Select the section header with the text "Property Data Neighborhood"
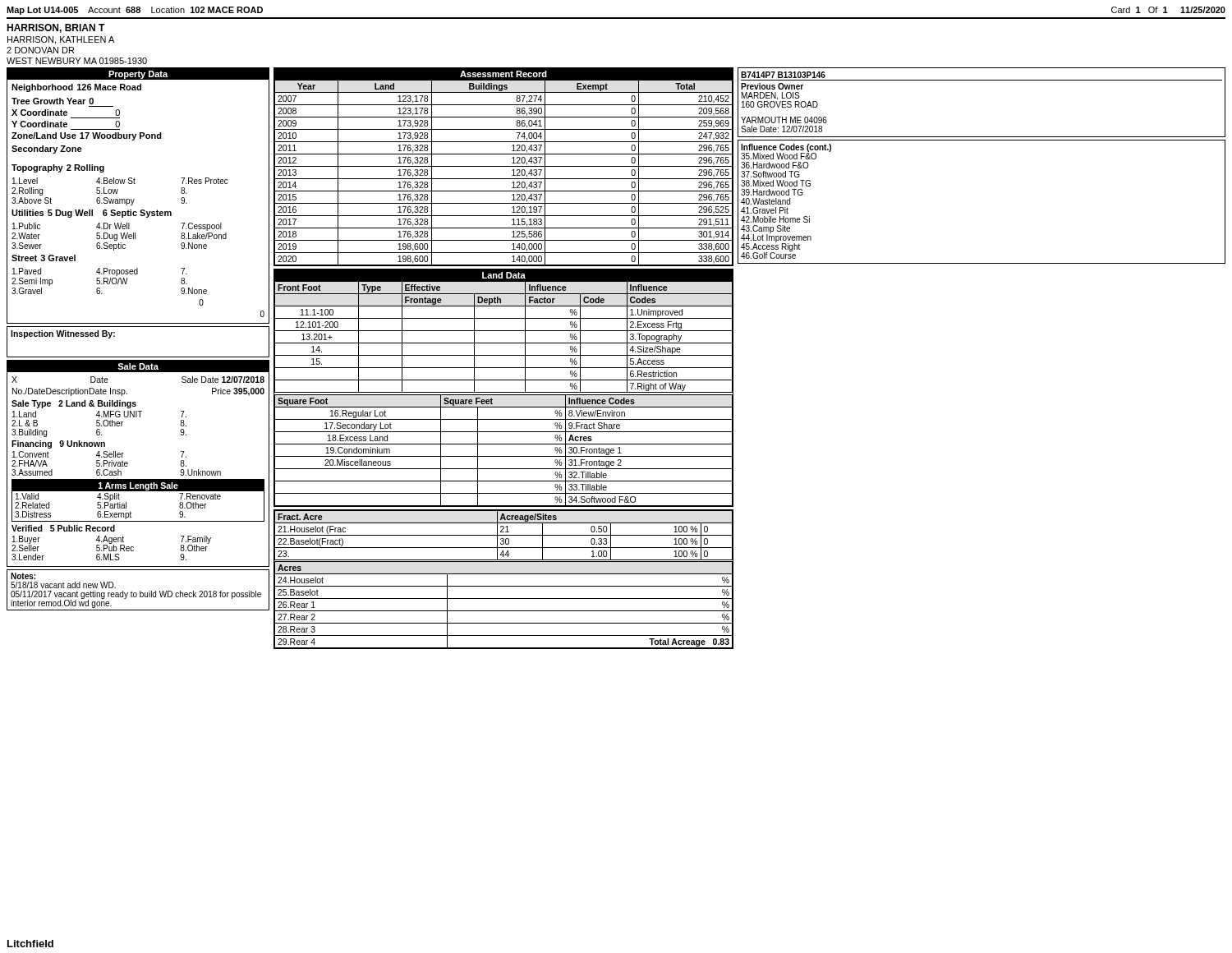 click(x=138, y=196)
